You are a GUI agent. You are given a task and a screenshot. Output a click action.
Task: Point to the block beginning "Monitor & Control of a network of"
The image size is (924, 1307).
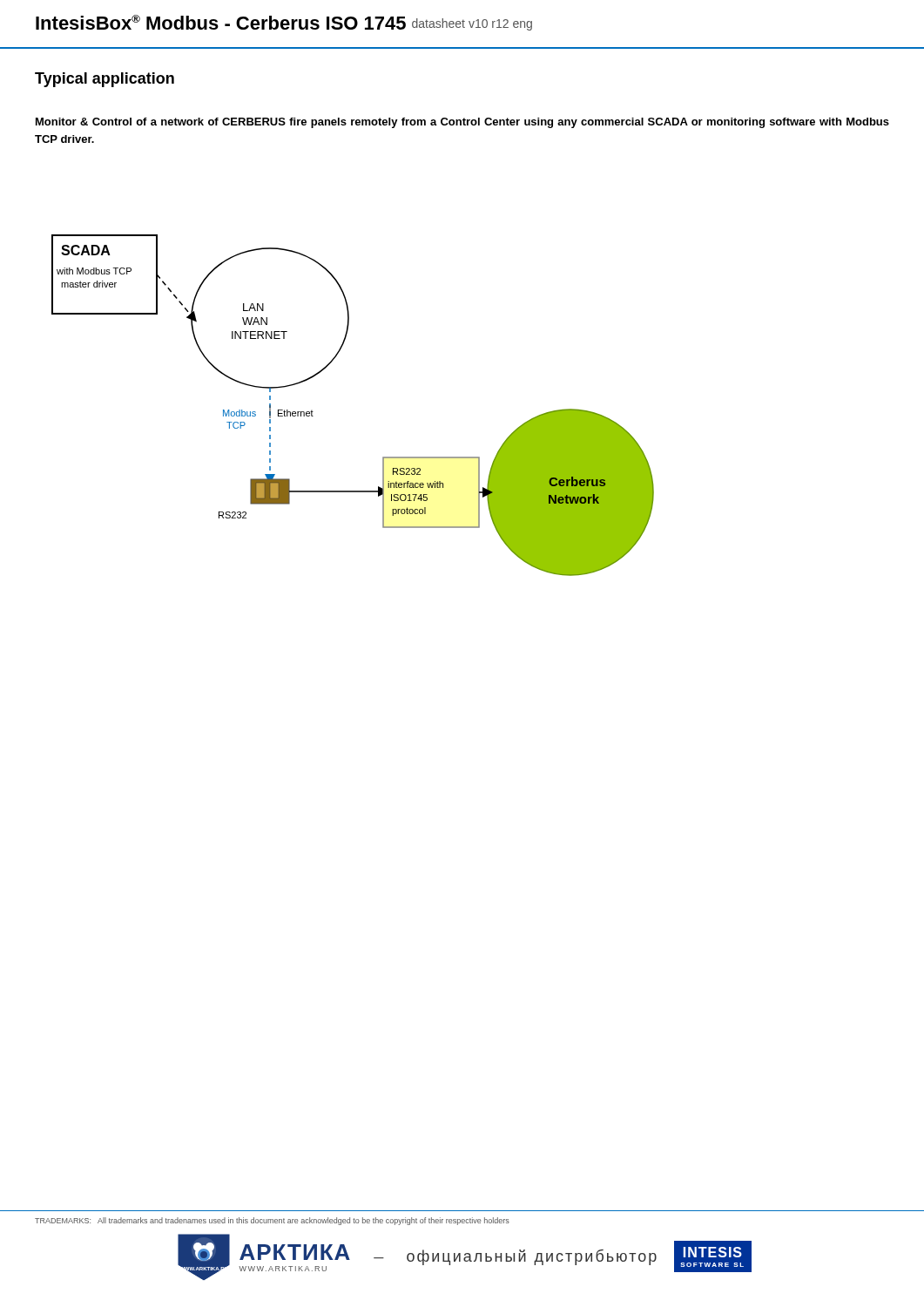click(x=462, y=130)
